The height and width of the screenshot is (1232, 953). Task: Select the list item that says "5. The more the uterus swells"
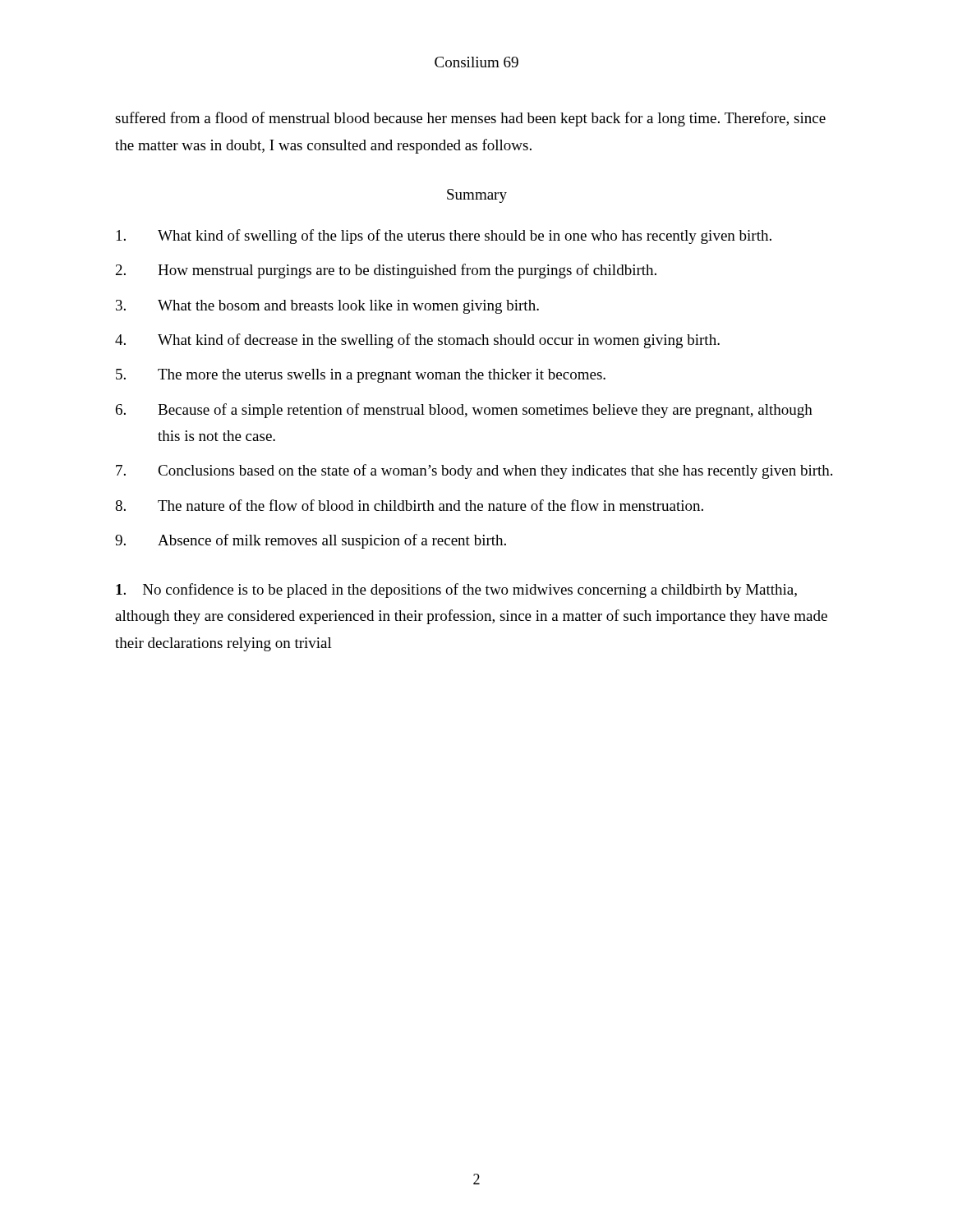click(x=476, y=375)
